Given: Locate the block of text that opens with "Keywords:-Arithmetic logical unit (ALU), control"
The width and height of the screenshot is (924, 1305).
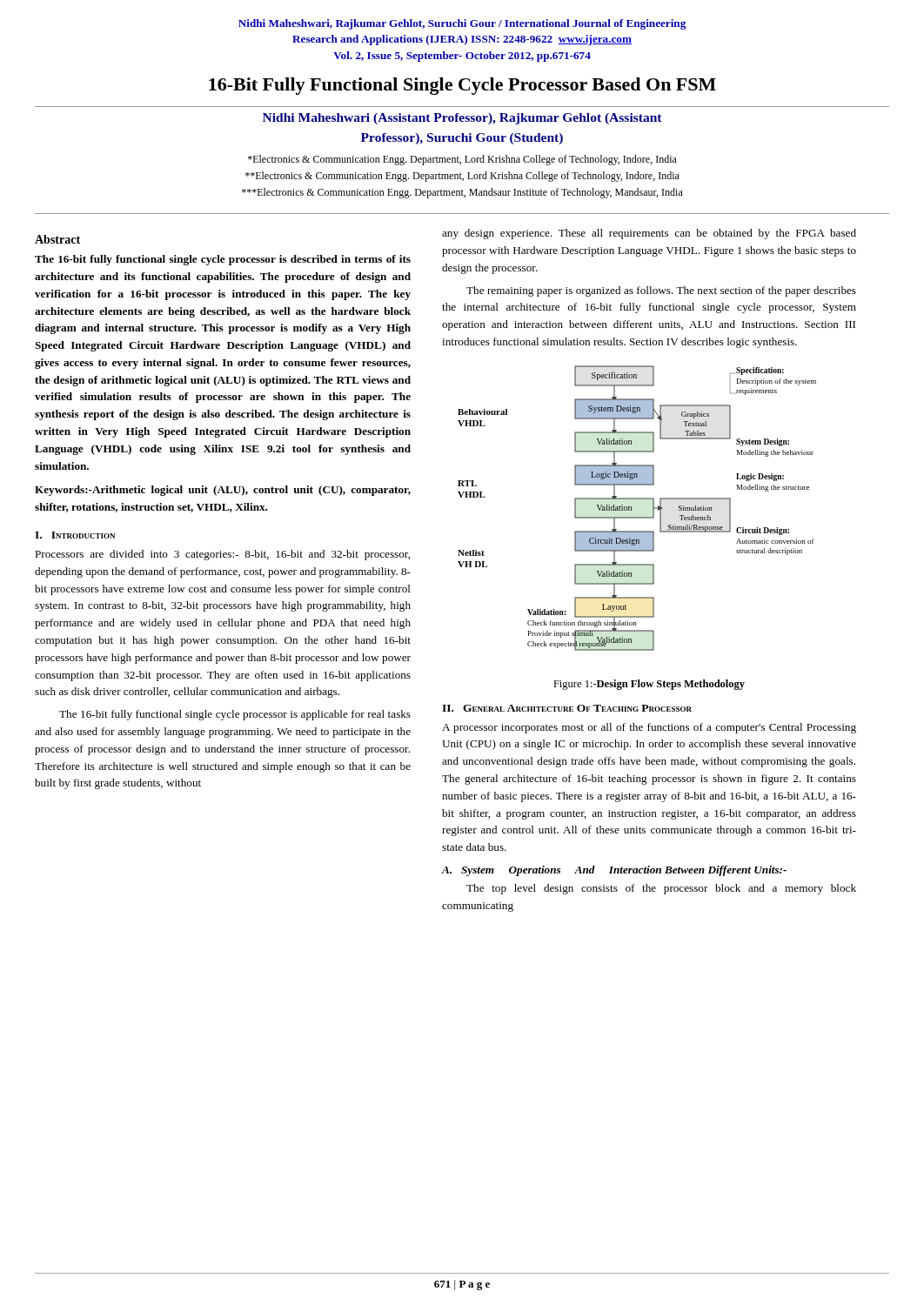Looking at the screenshot, I should [x=223, y=499].
